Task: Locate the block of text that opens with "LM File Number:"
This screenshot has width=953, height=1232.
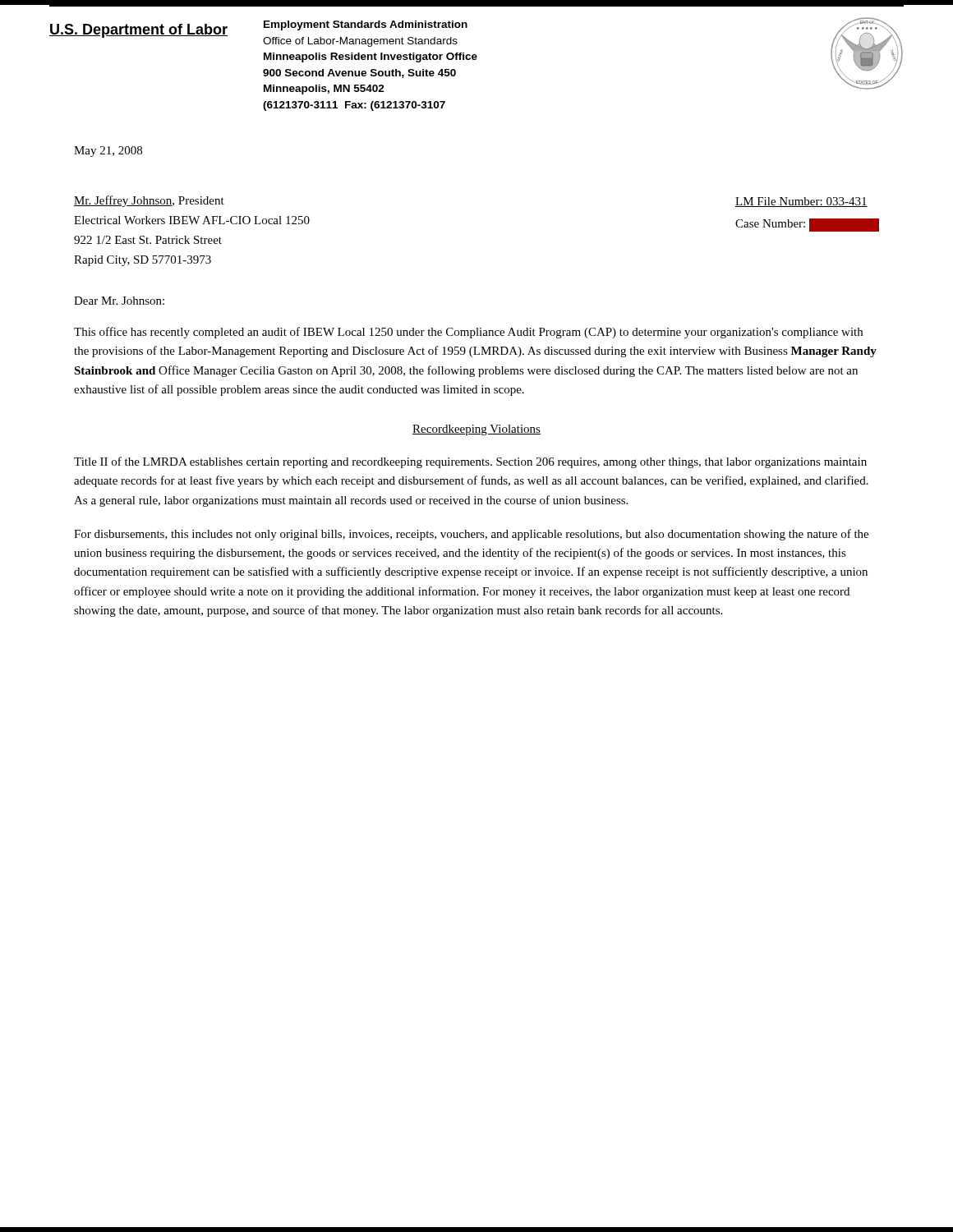Action: click(807, 215)
